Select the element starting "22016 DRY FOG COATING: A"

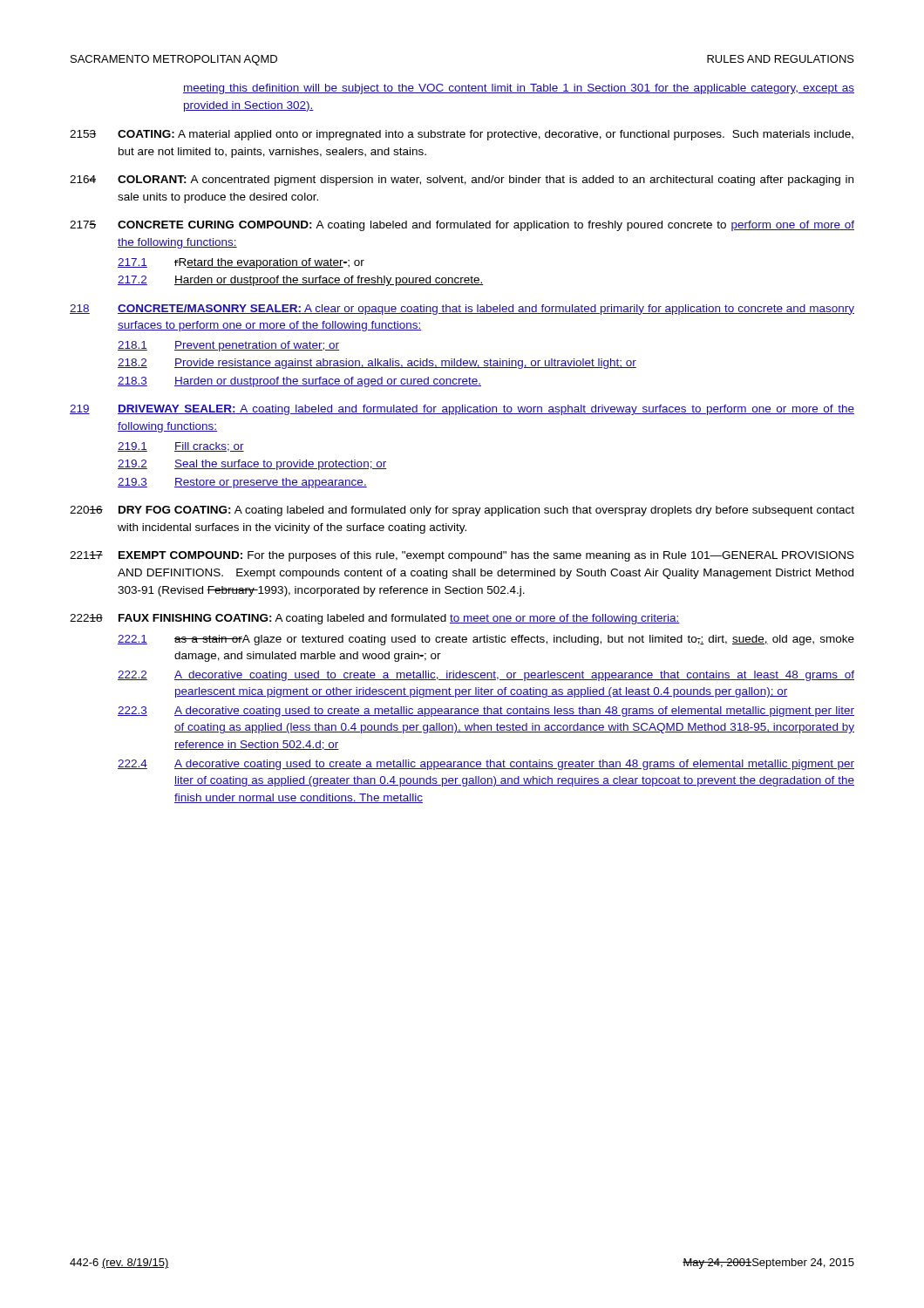[x=462, y=519]
